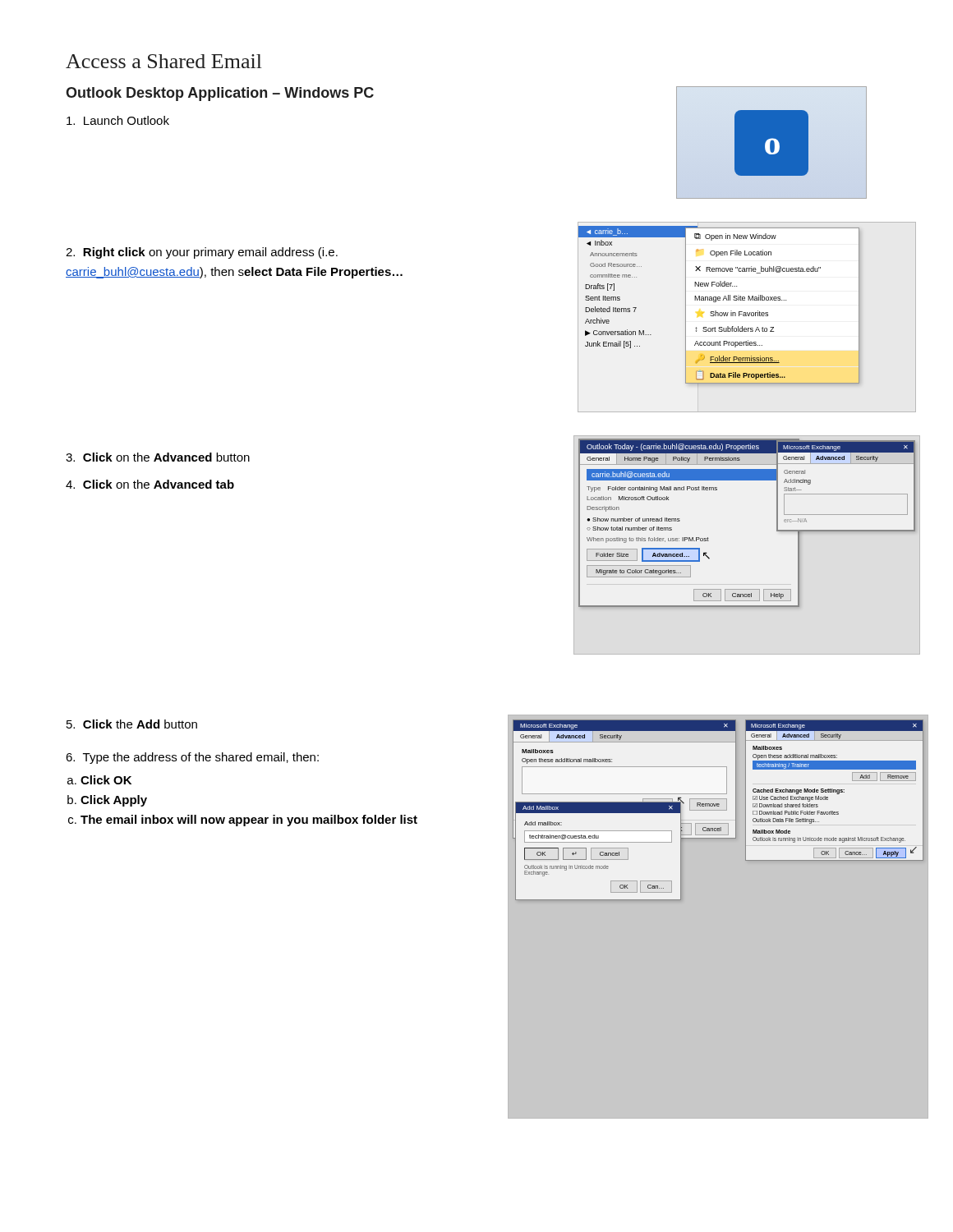Screen dimensions: 1232x953
Task: Where is the passage that starts "2. Right click on your primary"?
Action: point(235,262)
